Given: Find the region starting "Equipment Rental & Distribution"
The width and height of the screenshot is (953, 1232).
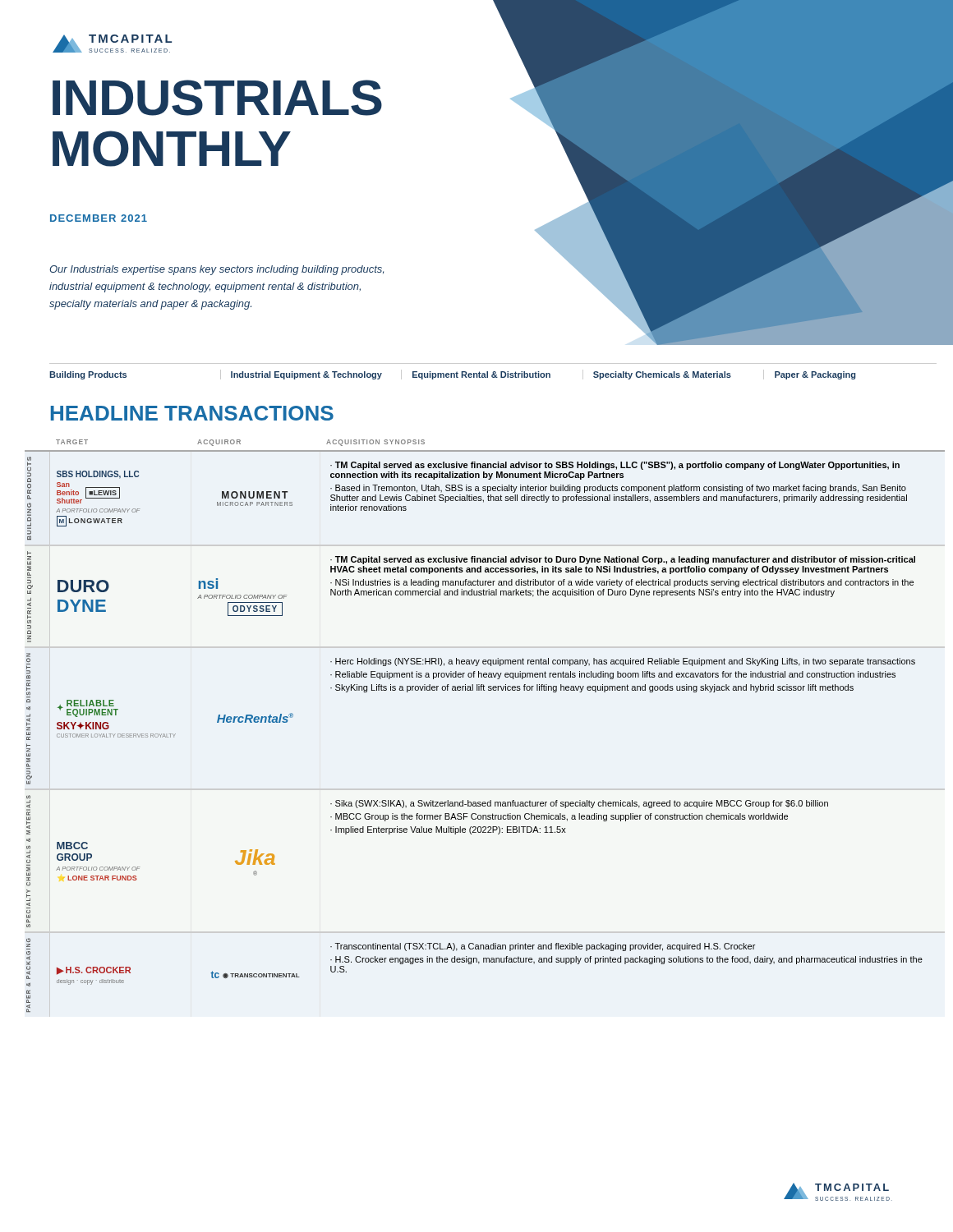Looking at the screenshot, I should (481, 375).
